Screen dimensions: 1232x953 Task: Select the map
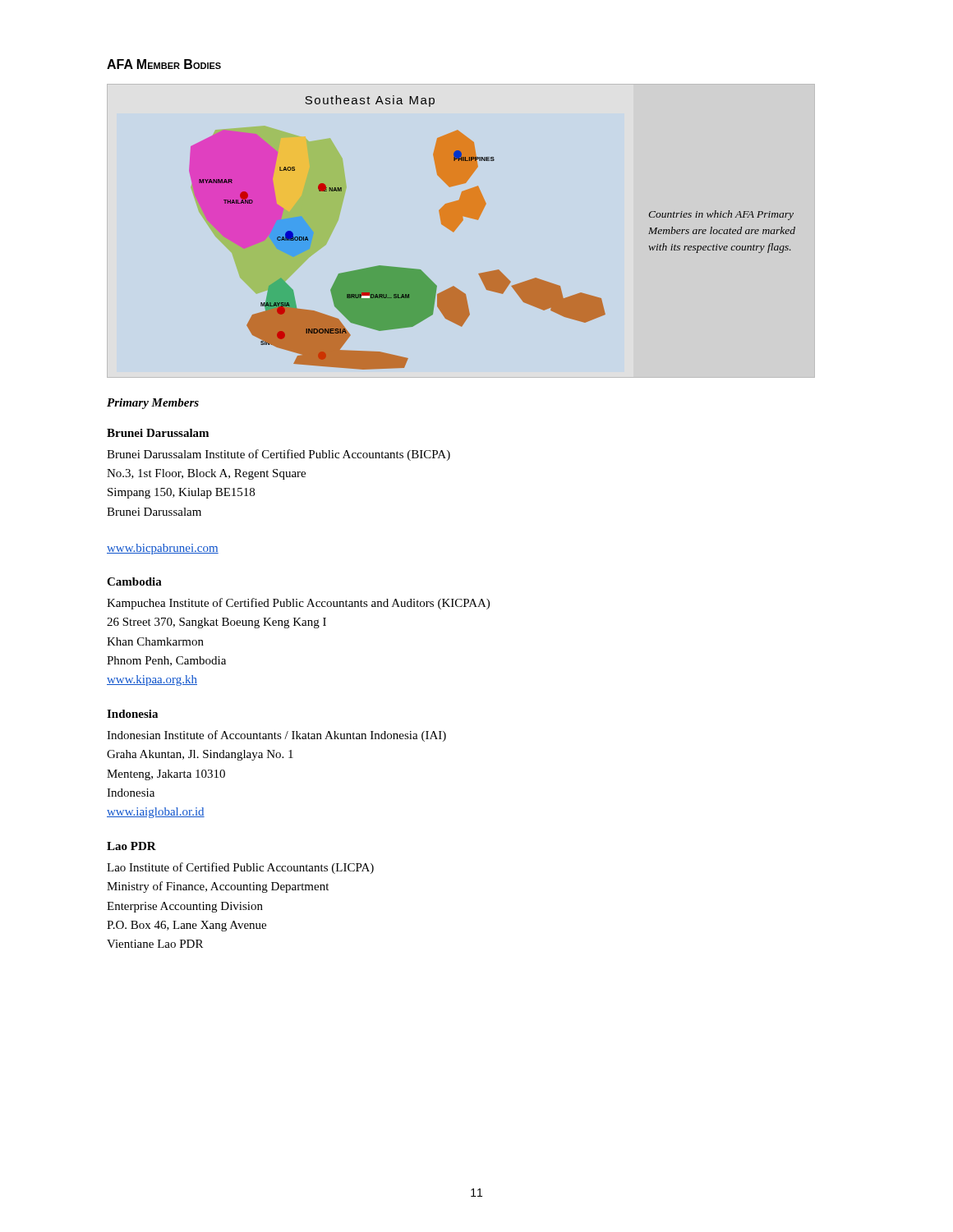[x=461, y=231]
